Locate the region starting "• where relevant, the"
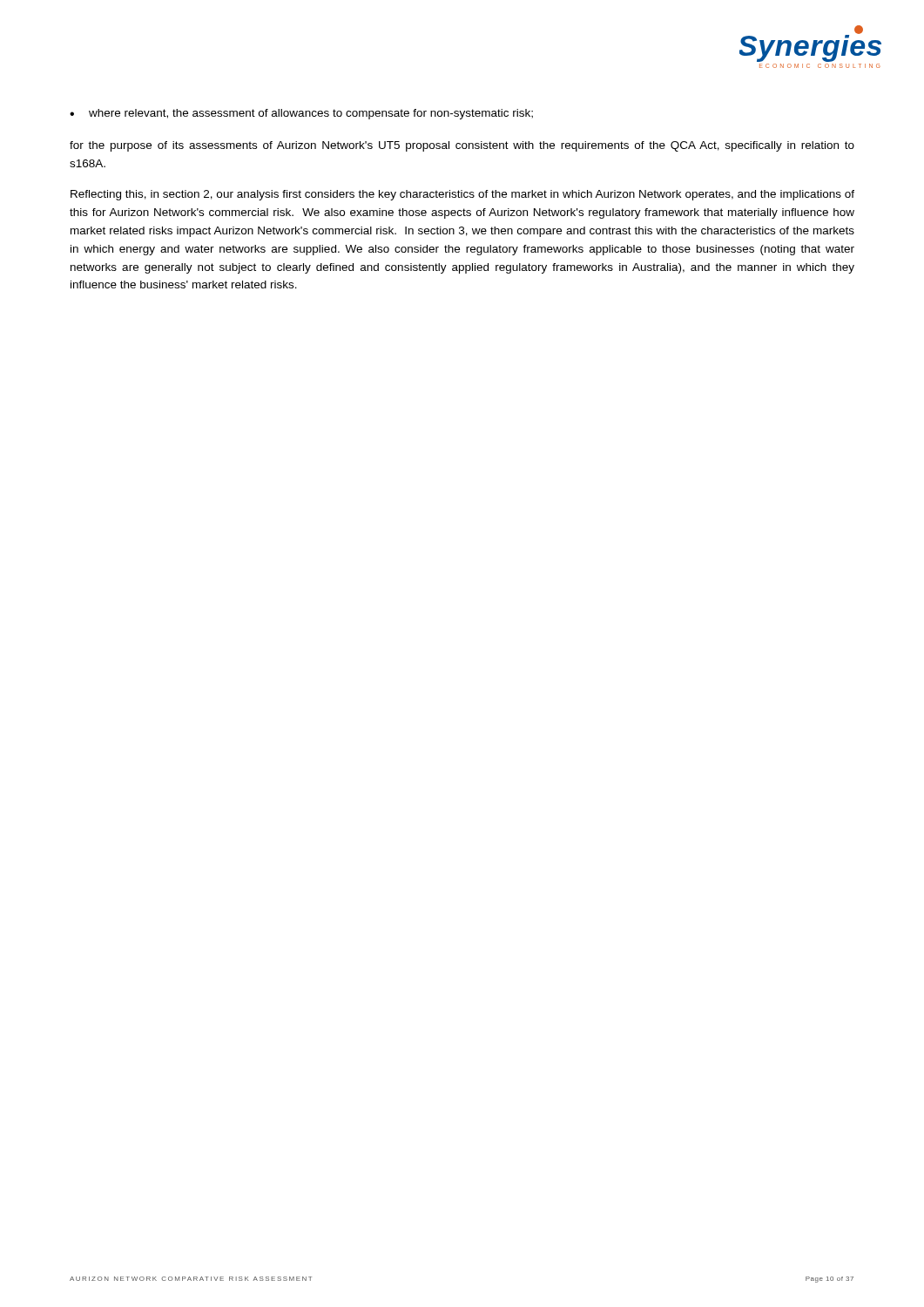This screenshot has height=1307, width=924. pyautogui.click(x=462, y=115)
